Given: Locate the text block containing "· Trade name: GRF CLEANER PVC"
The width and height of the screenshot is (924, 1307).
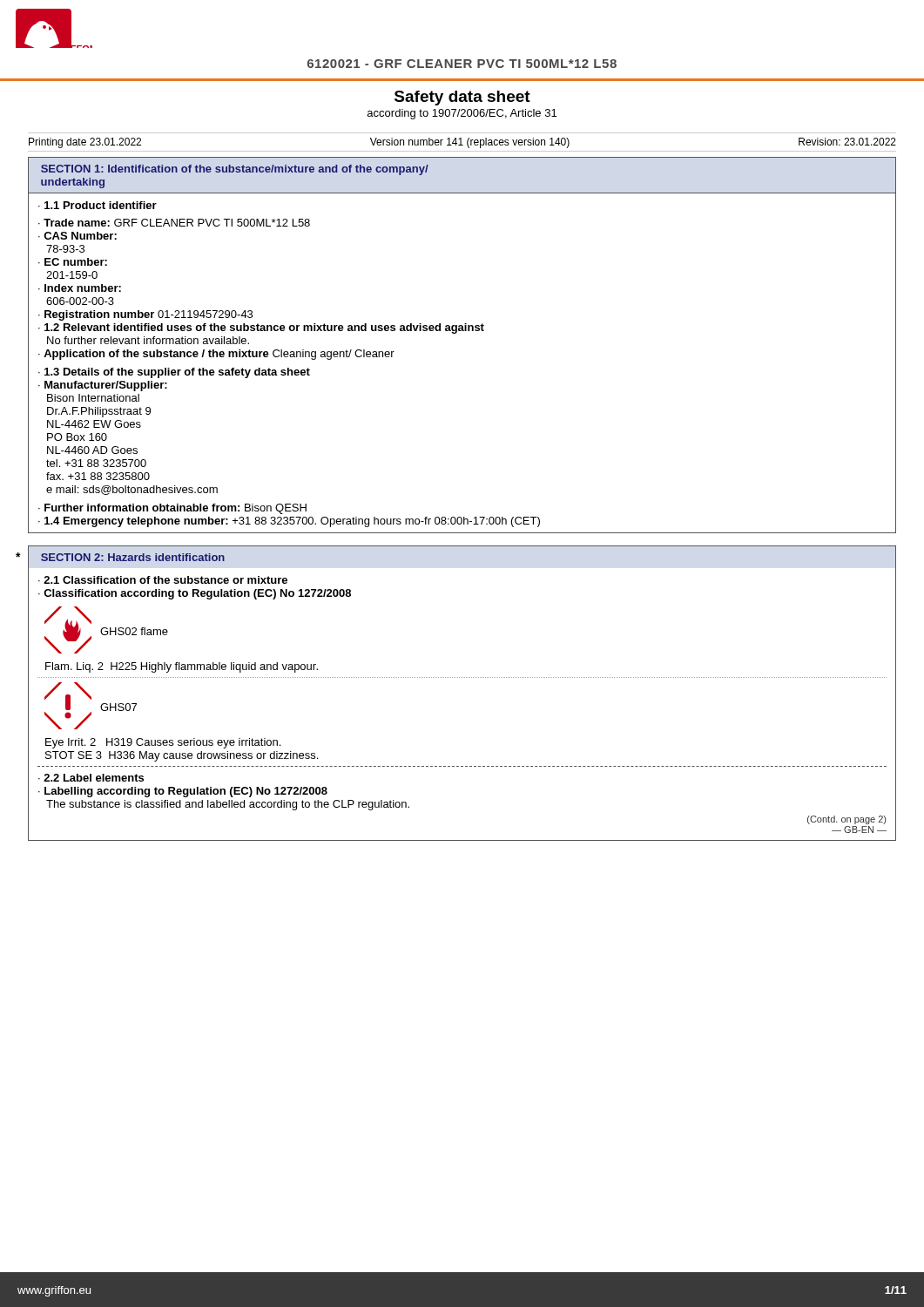Looking at the screenshot, I should (174, 223).
